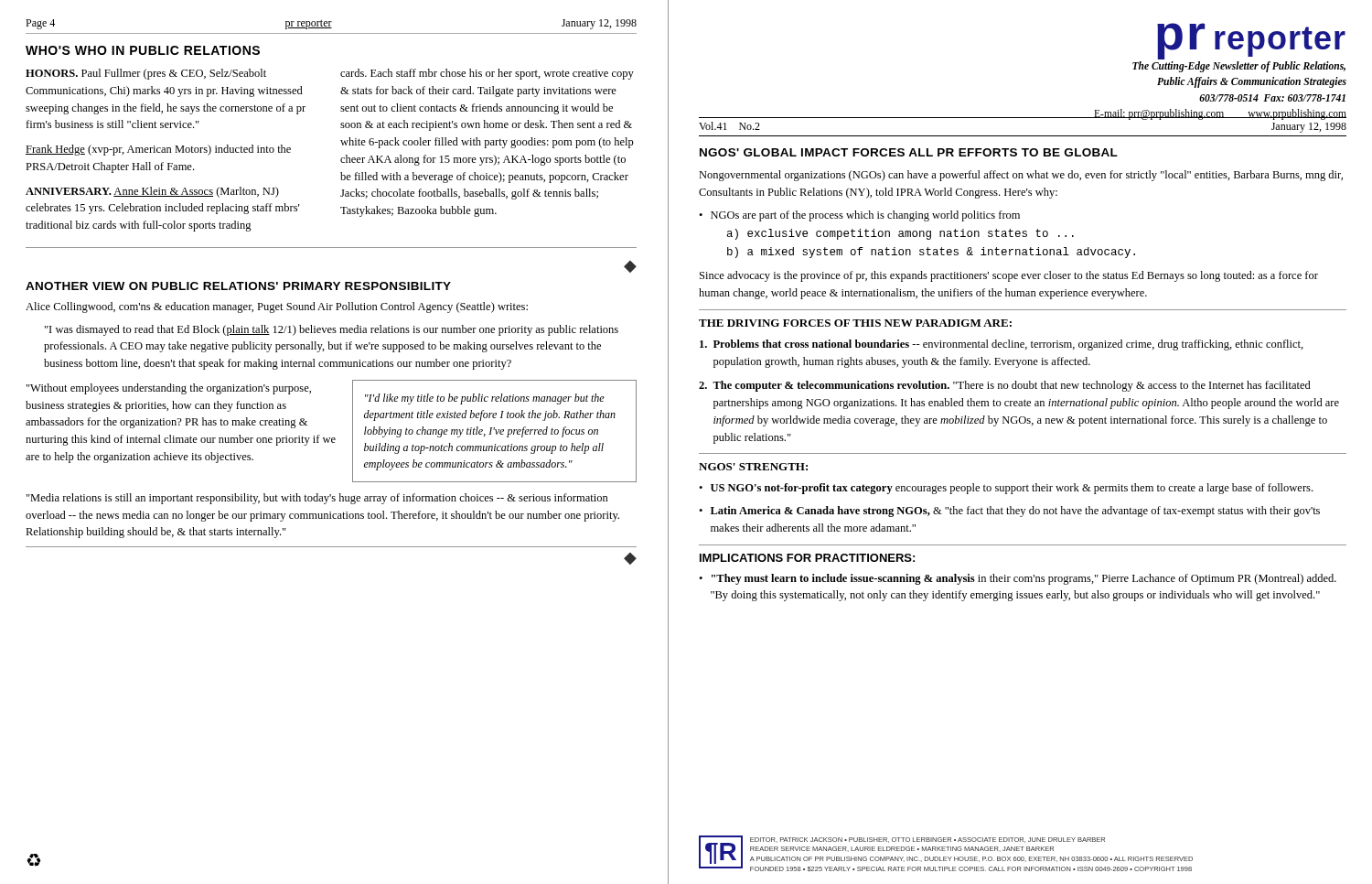Find the text block starting "NGOs' GLOBAL IMPACT FORCES"
The width and height of the screenshot is (1372, 884).
(x=908, y=152)
